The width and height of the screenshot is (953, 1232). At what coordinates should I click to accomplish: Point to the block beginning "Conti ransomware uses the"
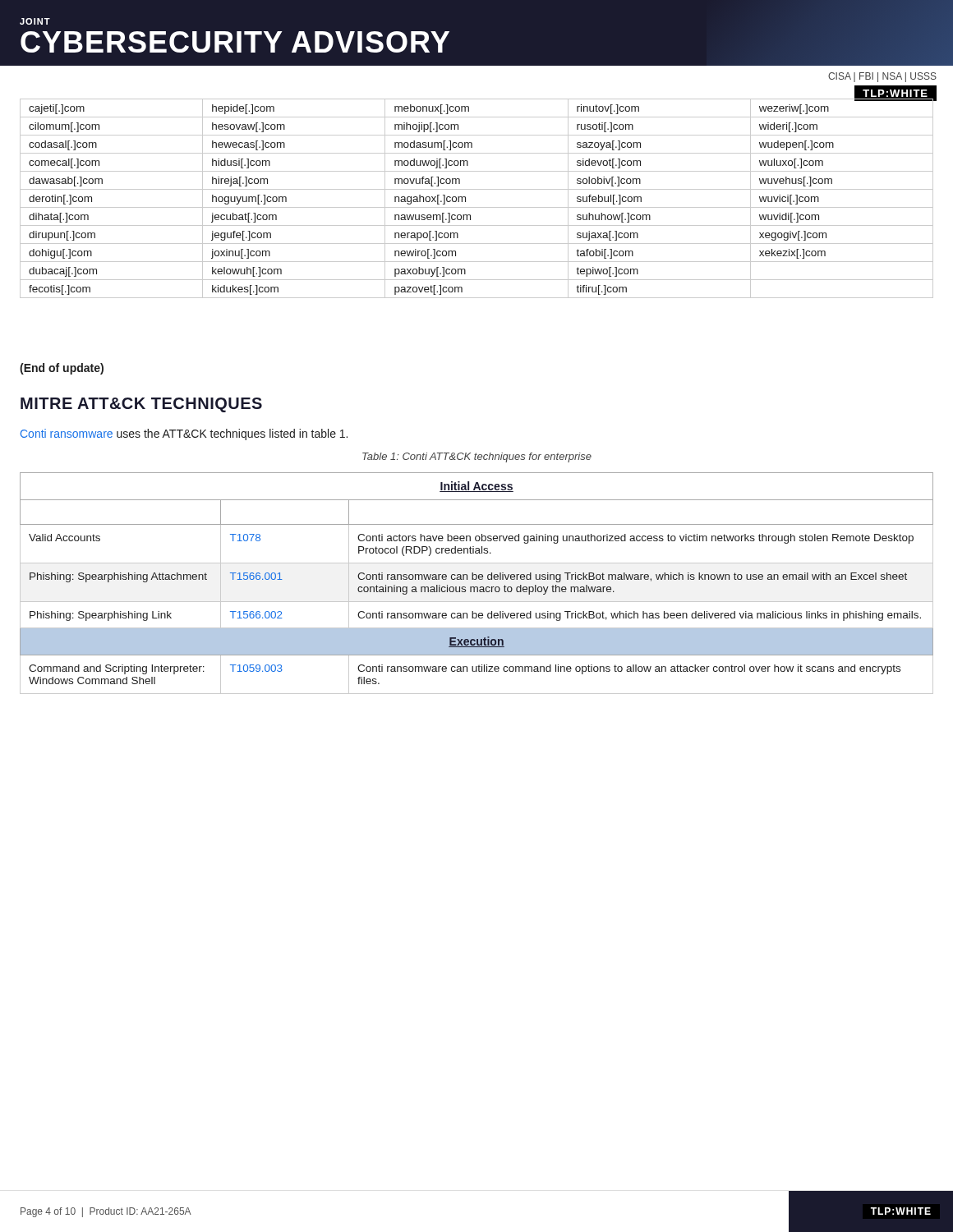184,434
